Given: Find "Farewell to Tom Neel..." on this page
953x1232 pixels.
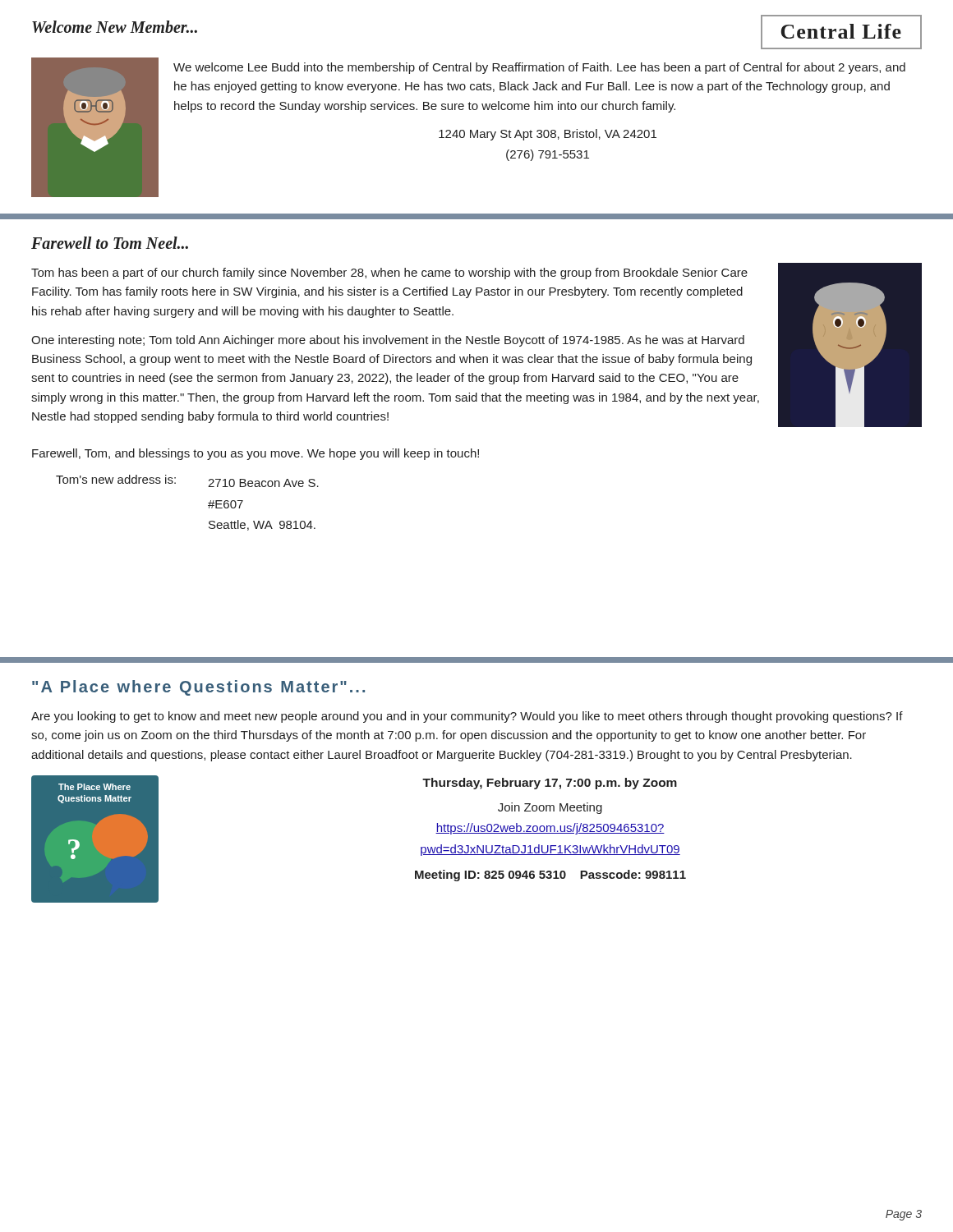Looking at the screenshot, I should (x=110, y=243).
